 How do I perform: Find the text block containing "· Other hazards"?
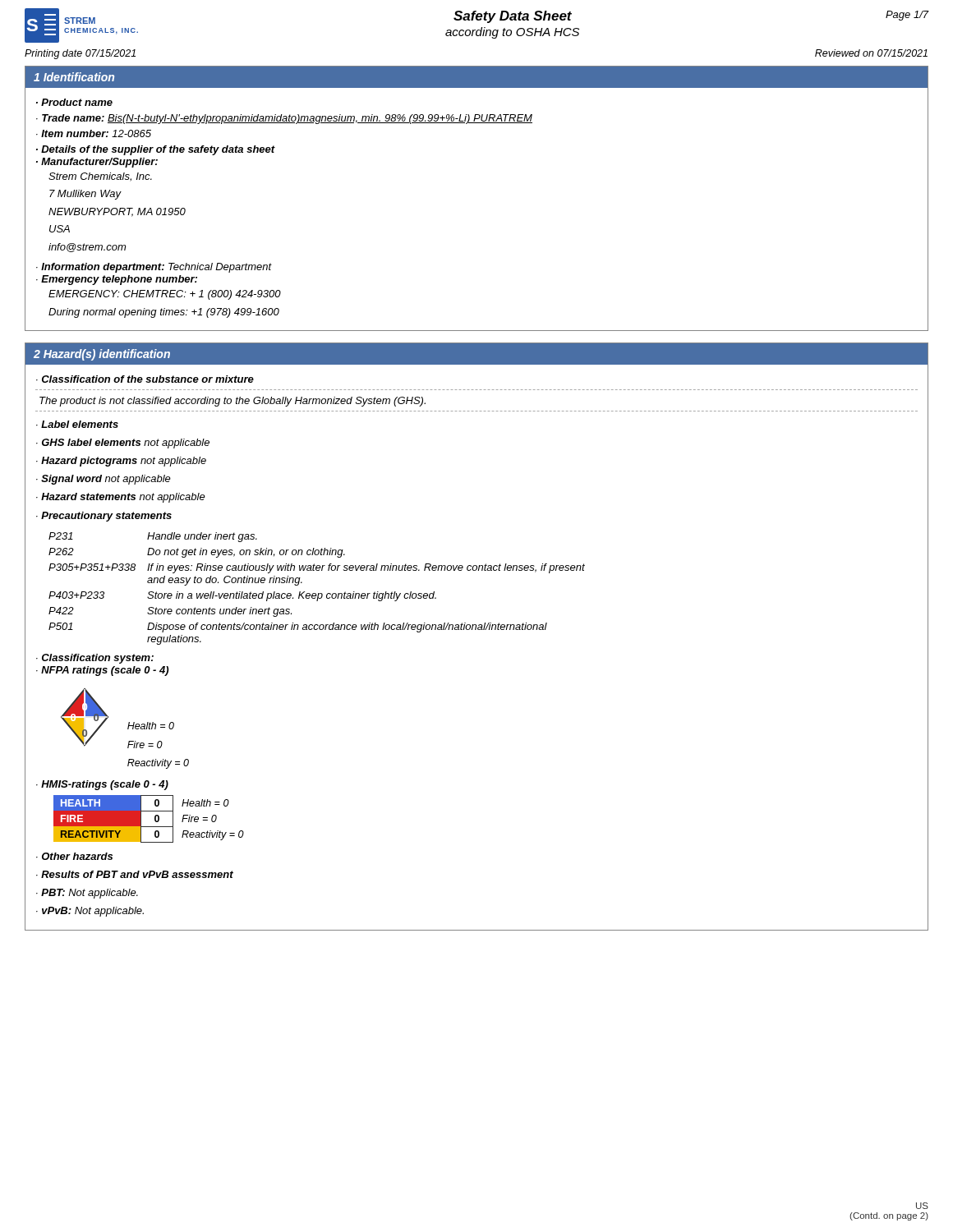click(x=134, y=883)
